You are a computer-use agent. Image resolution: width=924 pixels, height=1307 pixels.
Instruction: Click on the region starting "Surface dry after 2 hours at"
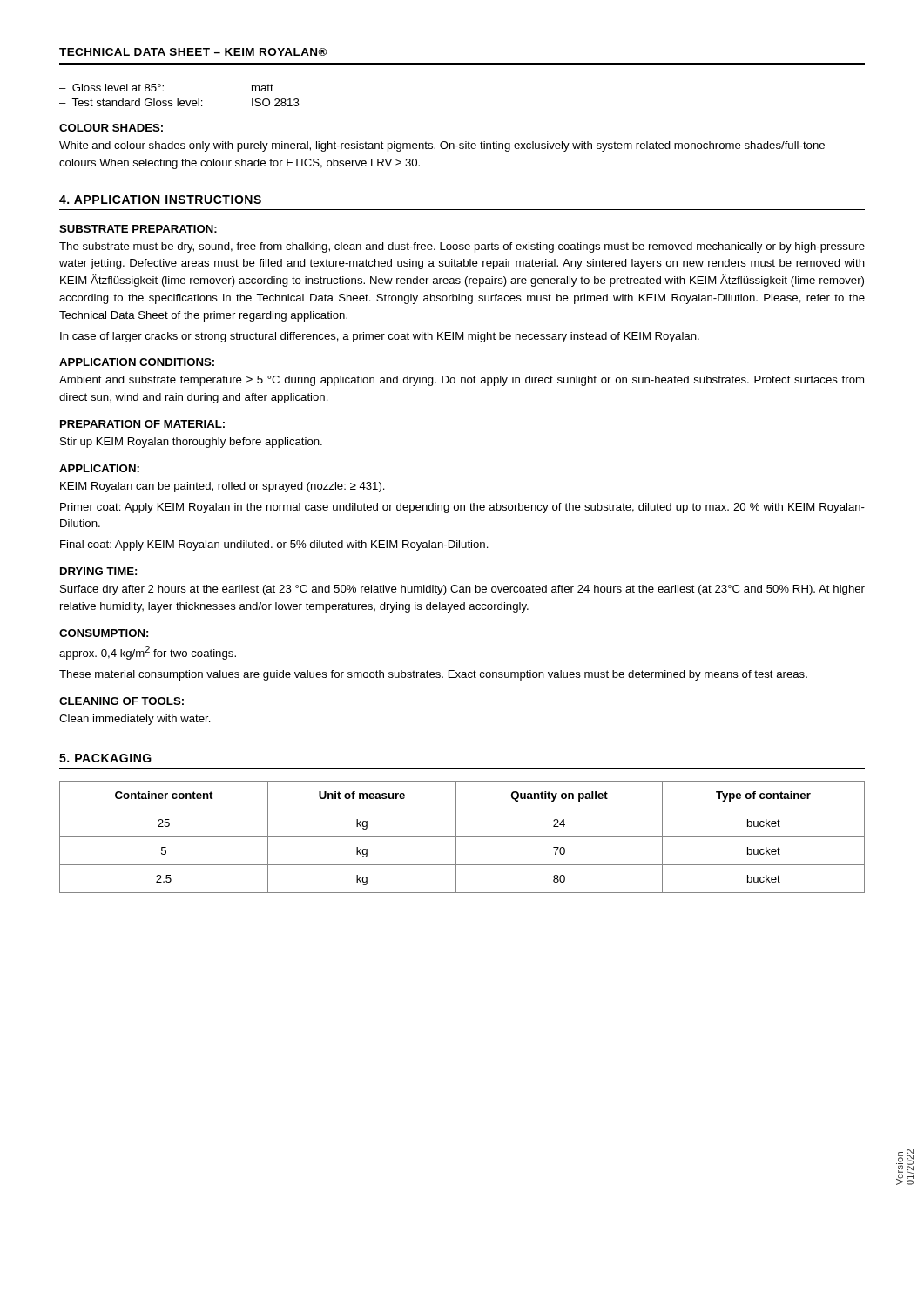pos(462,597)
